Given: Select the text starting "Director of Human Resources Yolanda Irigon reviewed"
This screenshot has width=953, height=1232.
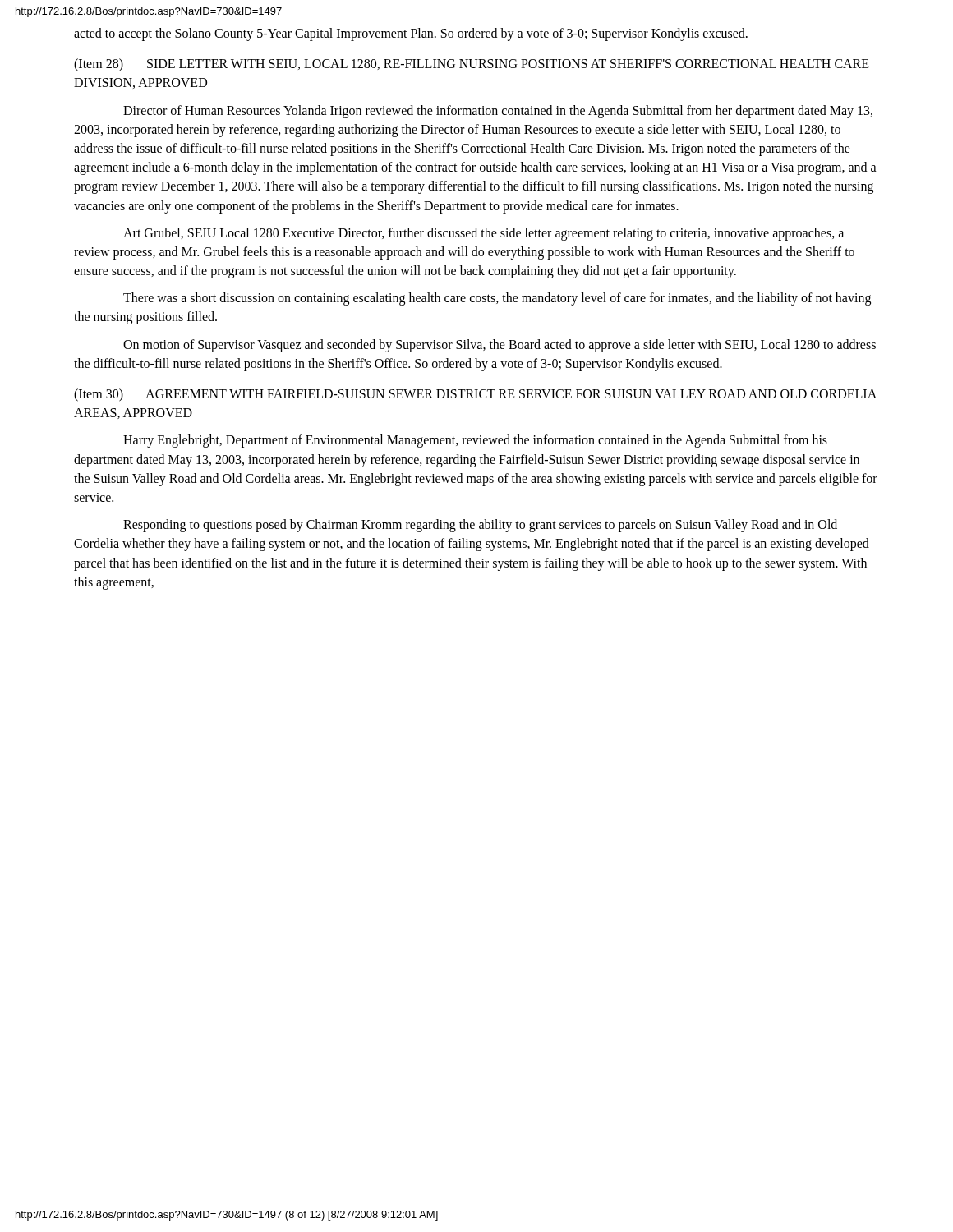Looking at the screenshot, I should [476, 158].
